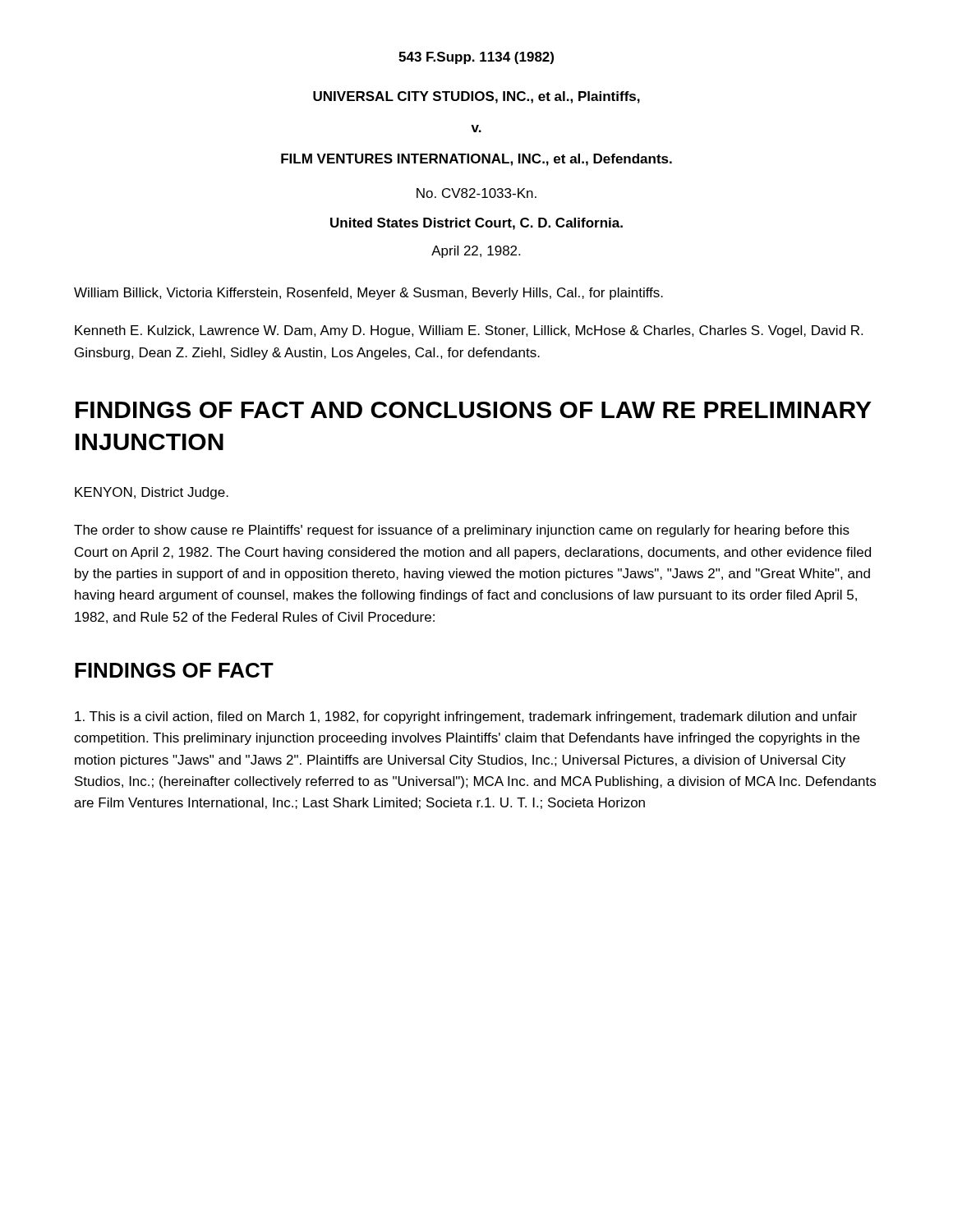
Task: Click on the text block that says "William Billick, Victoria Kifferstein,"
Action: pos(369,293)
